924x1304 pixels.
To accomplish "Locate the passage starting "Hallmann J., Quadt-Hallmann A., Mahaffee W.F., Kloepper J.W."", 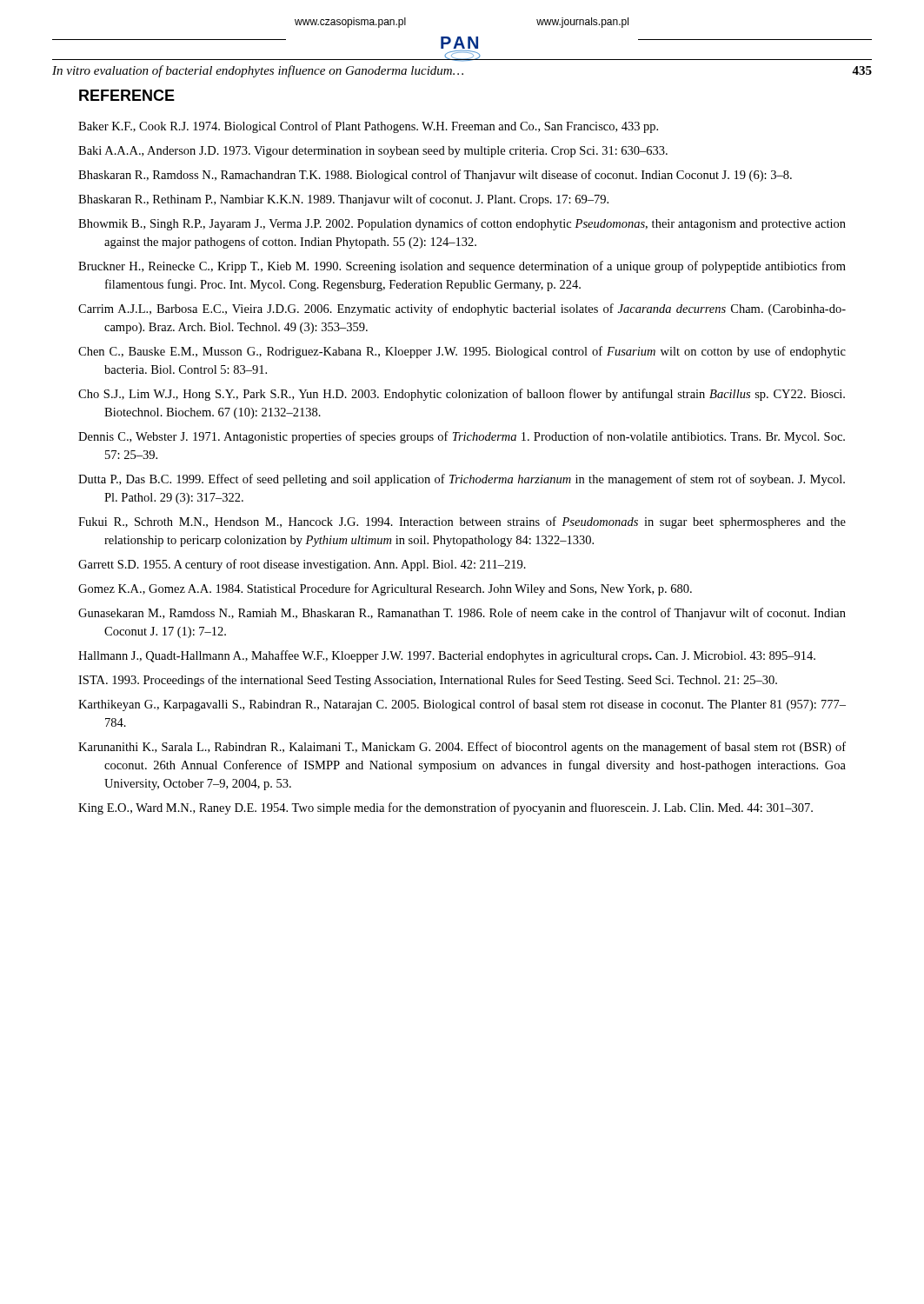I will pyautogui.click(x=447, y=656).
